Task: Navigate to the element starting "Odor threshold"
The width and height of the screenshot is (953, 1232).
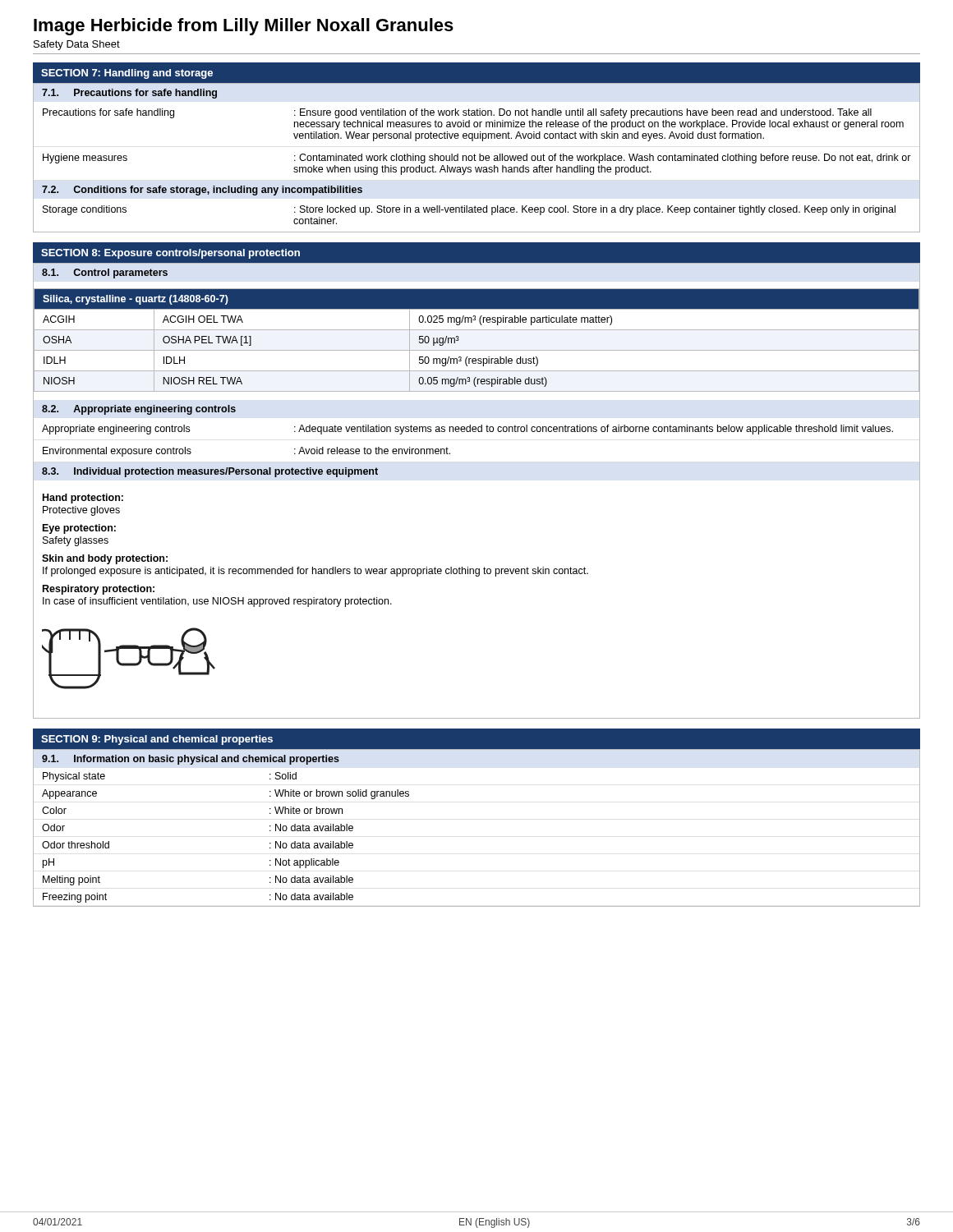Action: (76, 845)
